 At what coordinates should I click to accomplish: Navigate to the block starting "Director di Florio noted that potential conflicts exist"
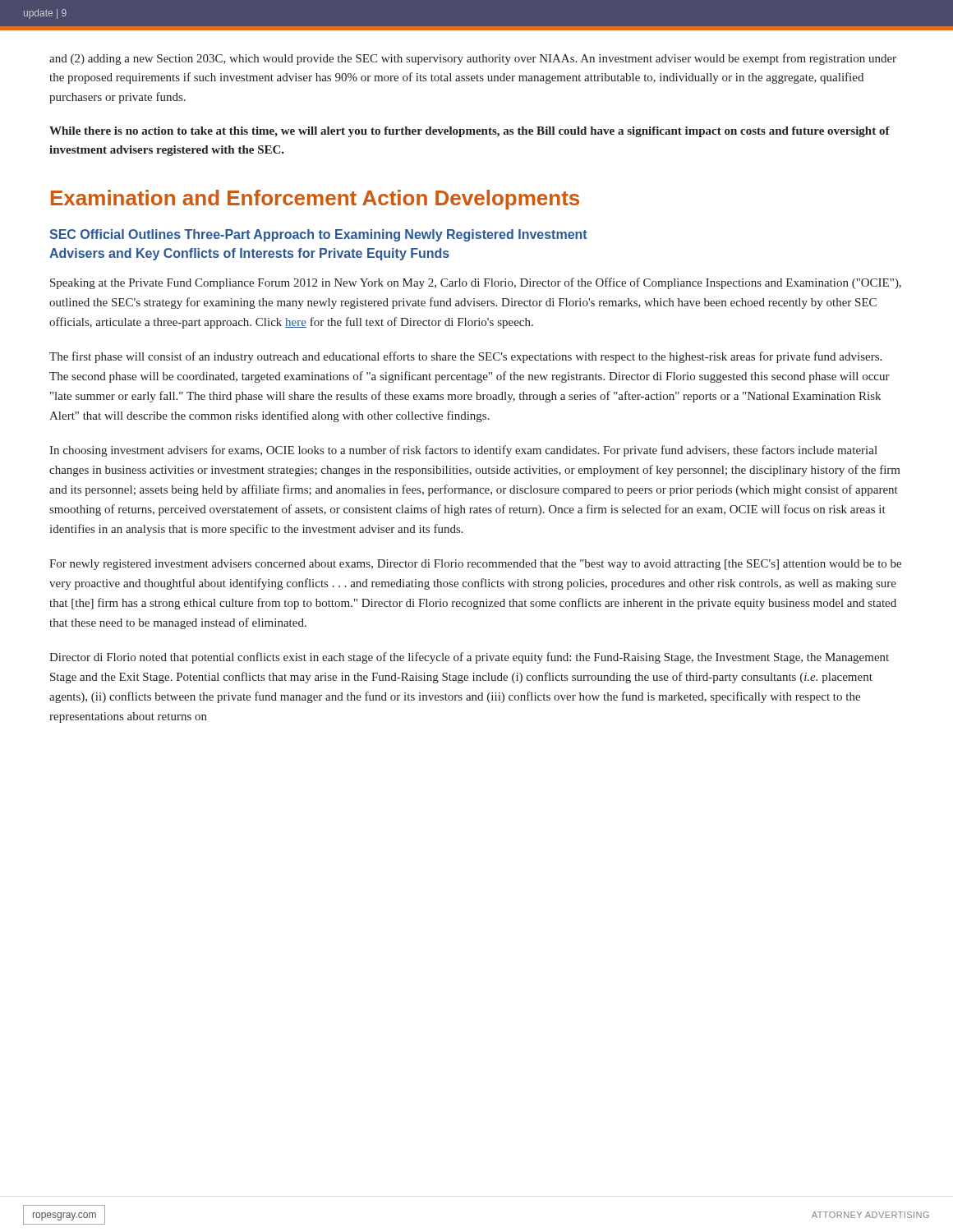click(469, 687)
